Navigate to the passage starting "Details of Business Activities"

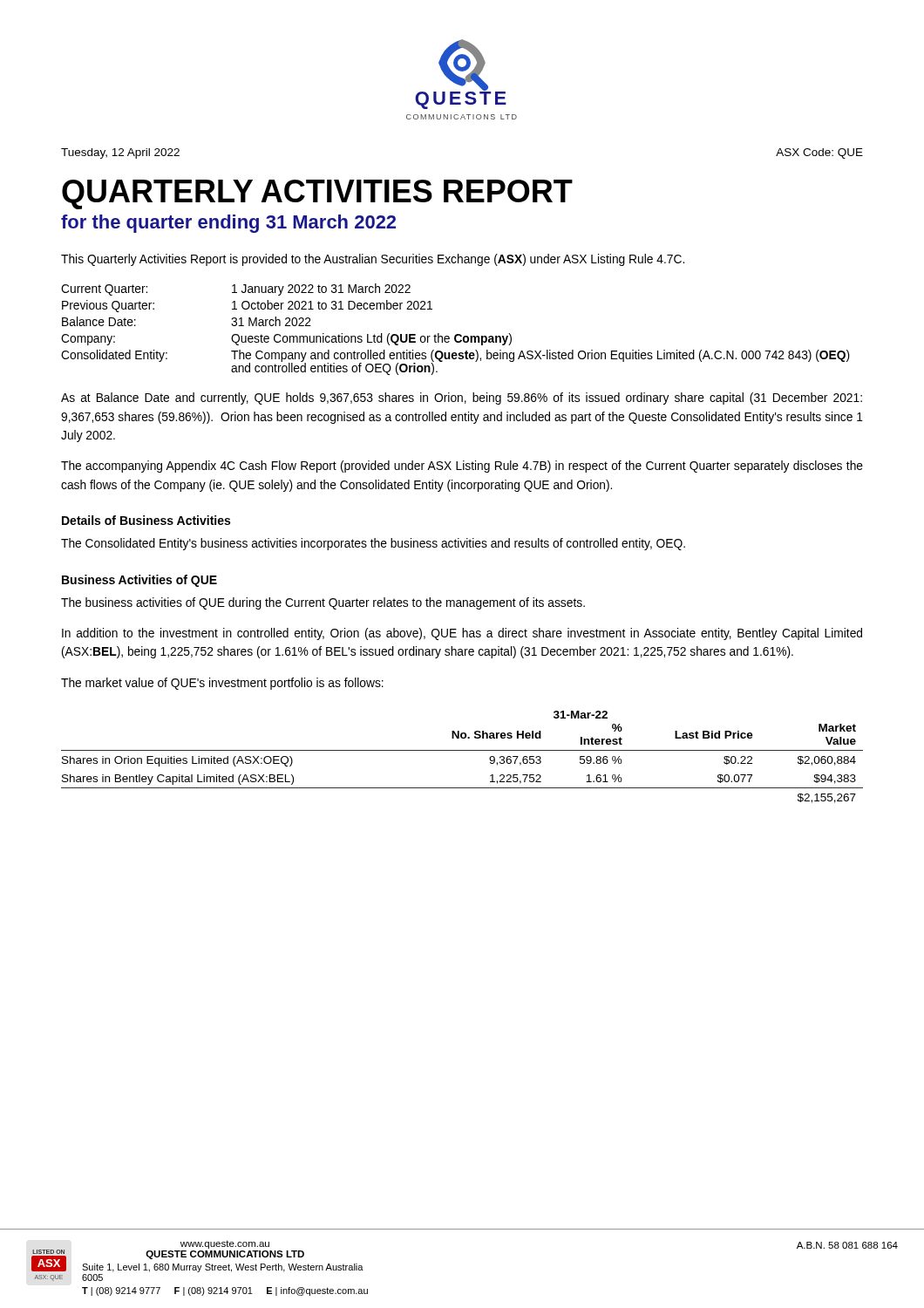[146, 521]
